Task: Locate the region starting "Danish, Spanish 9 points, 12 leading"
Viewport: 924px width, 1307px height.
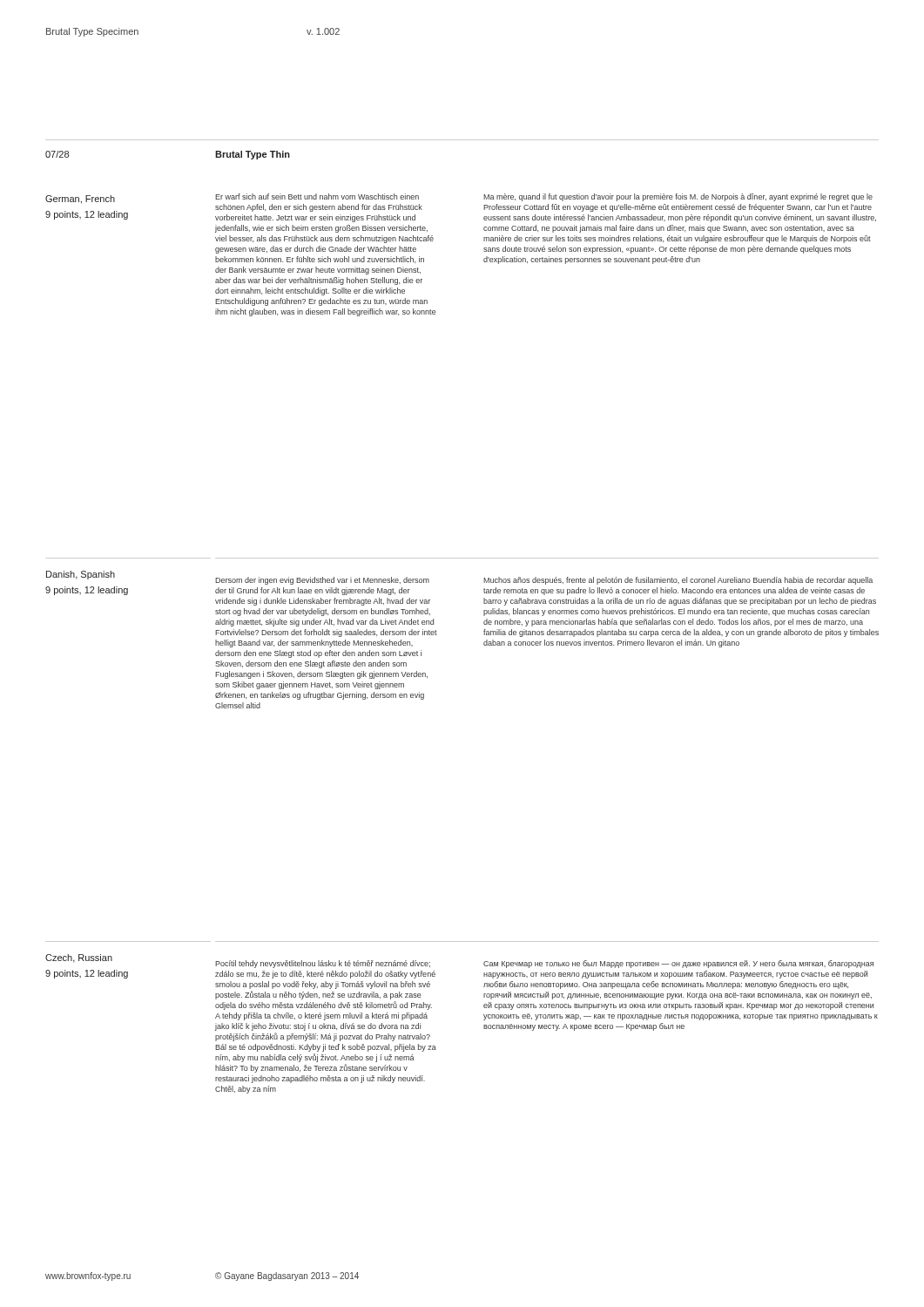Action: (x=87, y=582)
